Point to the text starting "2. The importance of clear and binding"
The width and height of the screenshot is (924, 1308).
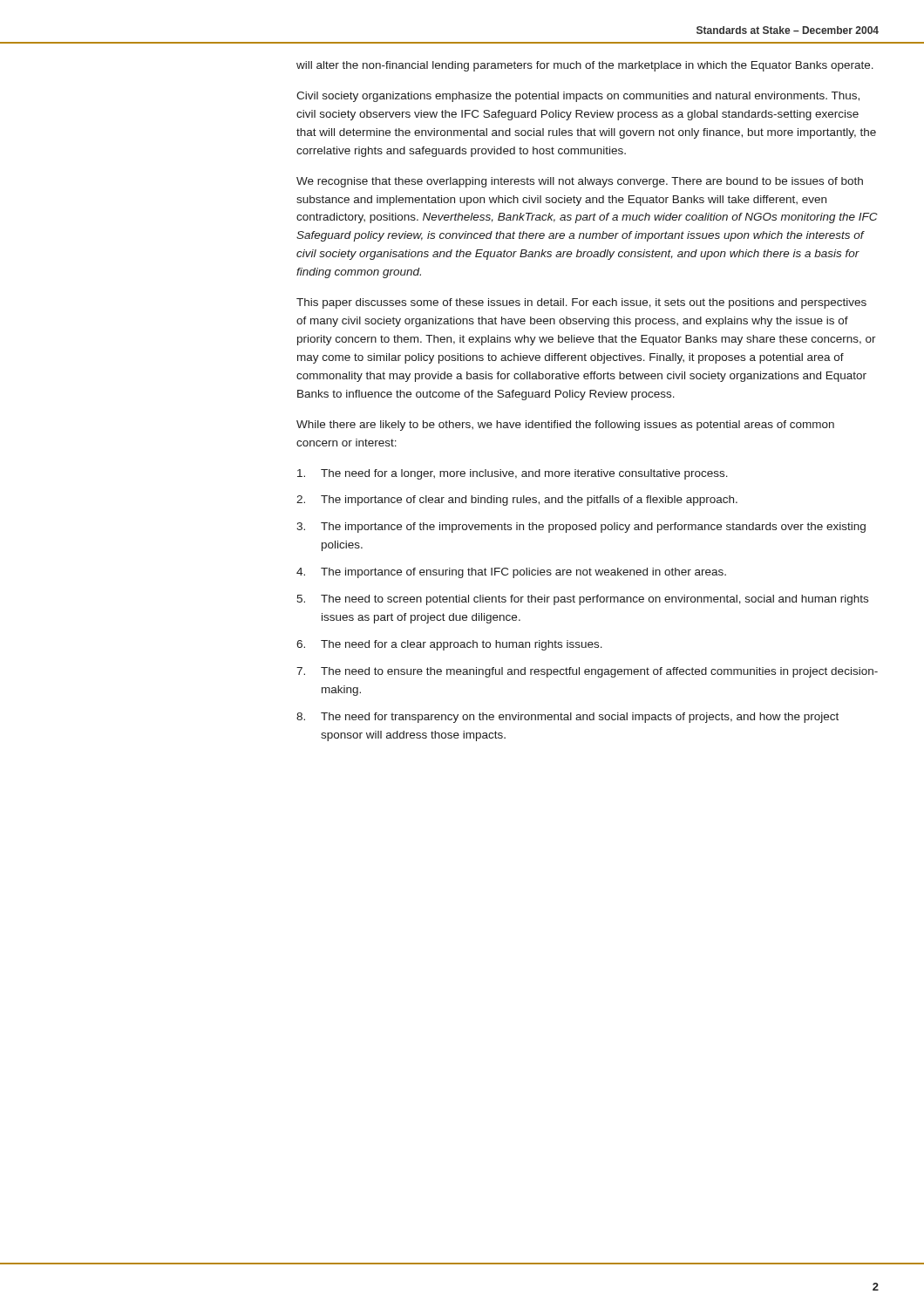click(588, 500)
